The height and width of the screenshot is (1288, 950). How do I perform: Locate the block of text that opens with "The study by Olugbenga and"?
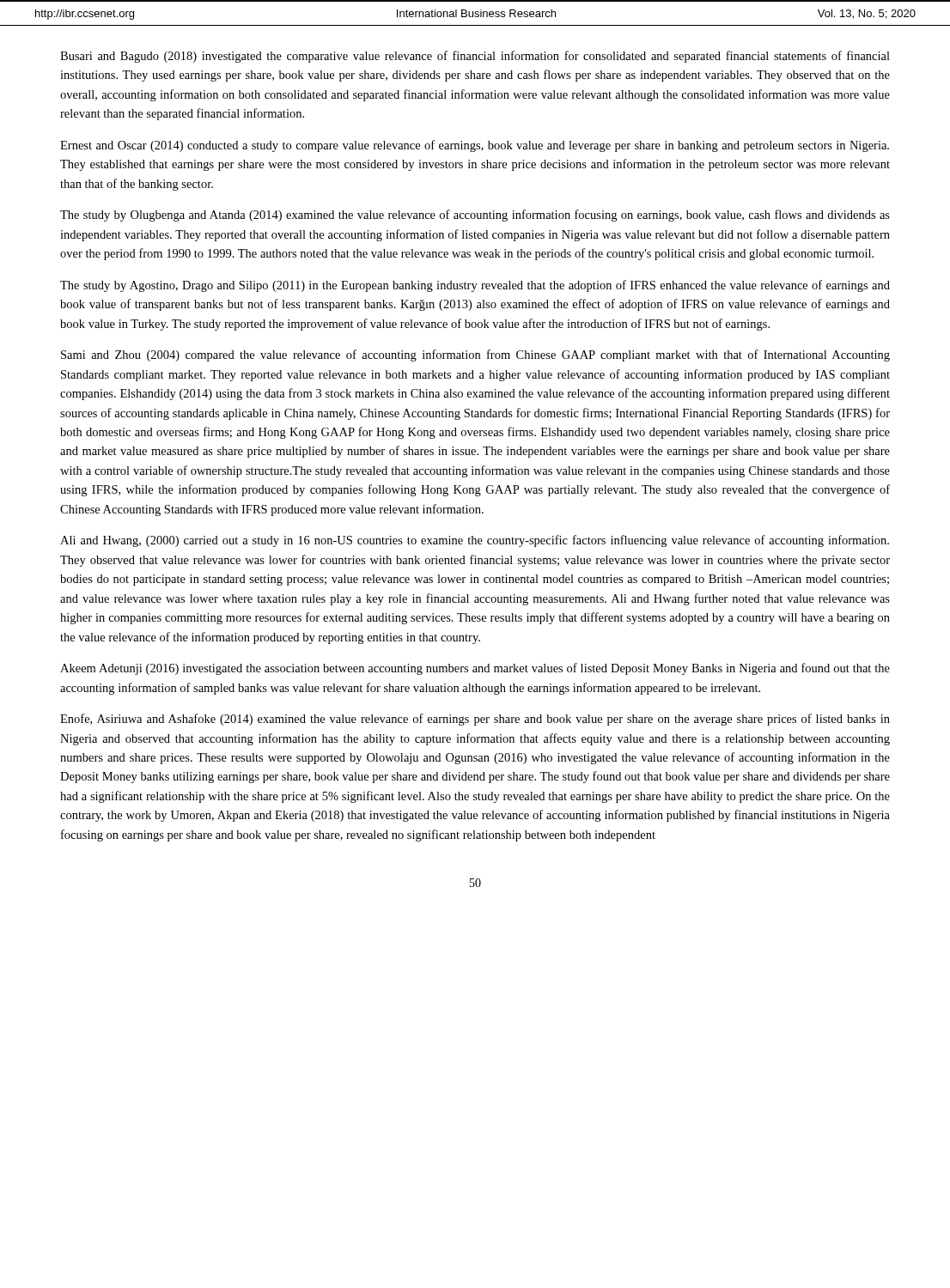coord(475,234)
